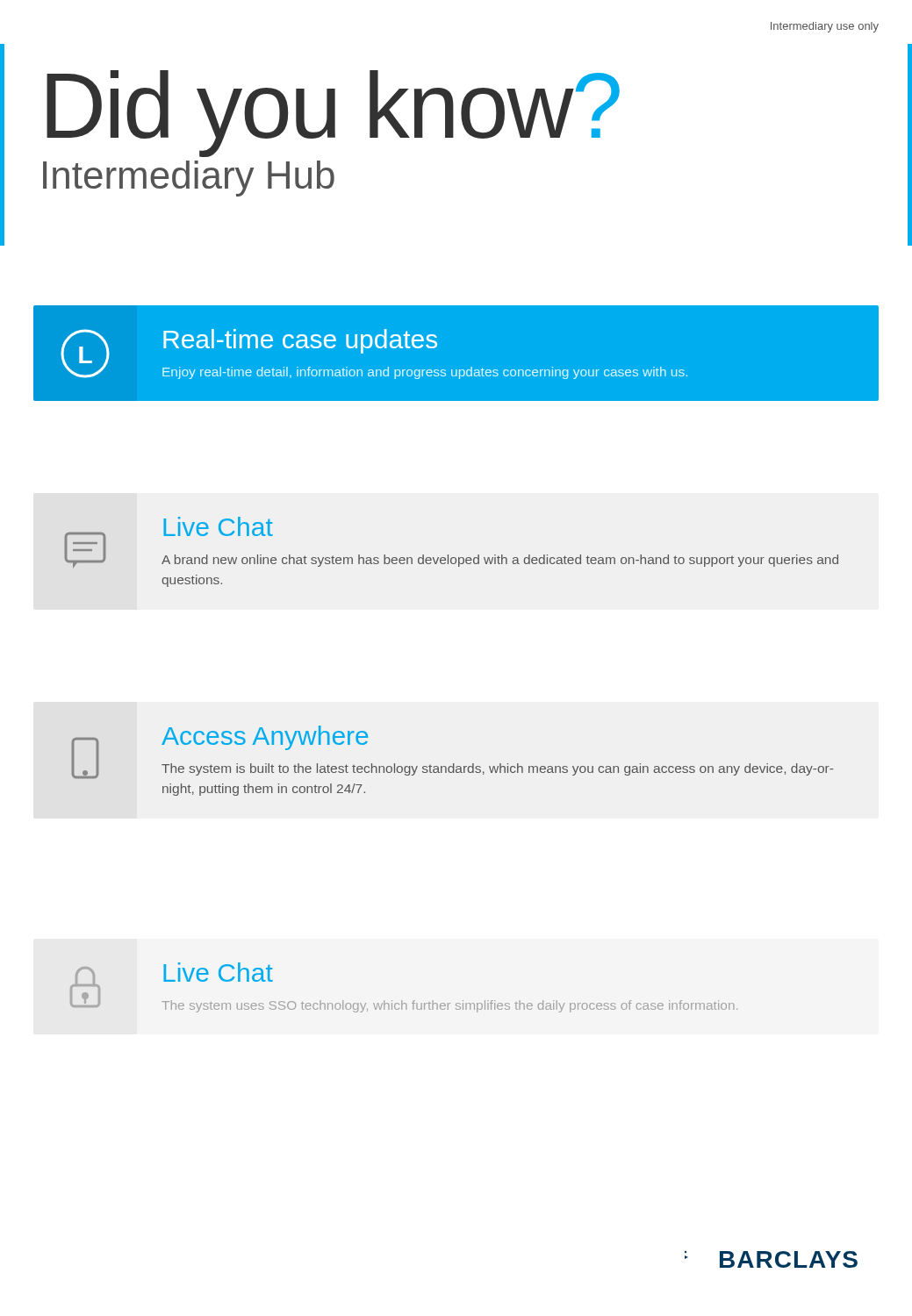Click the passage that begins "L Real-time case updates"
912x1316 pixels.
(x=456, y=353)
